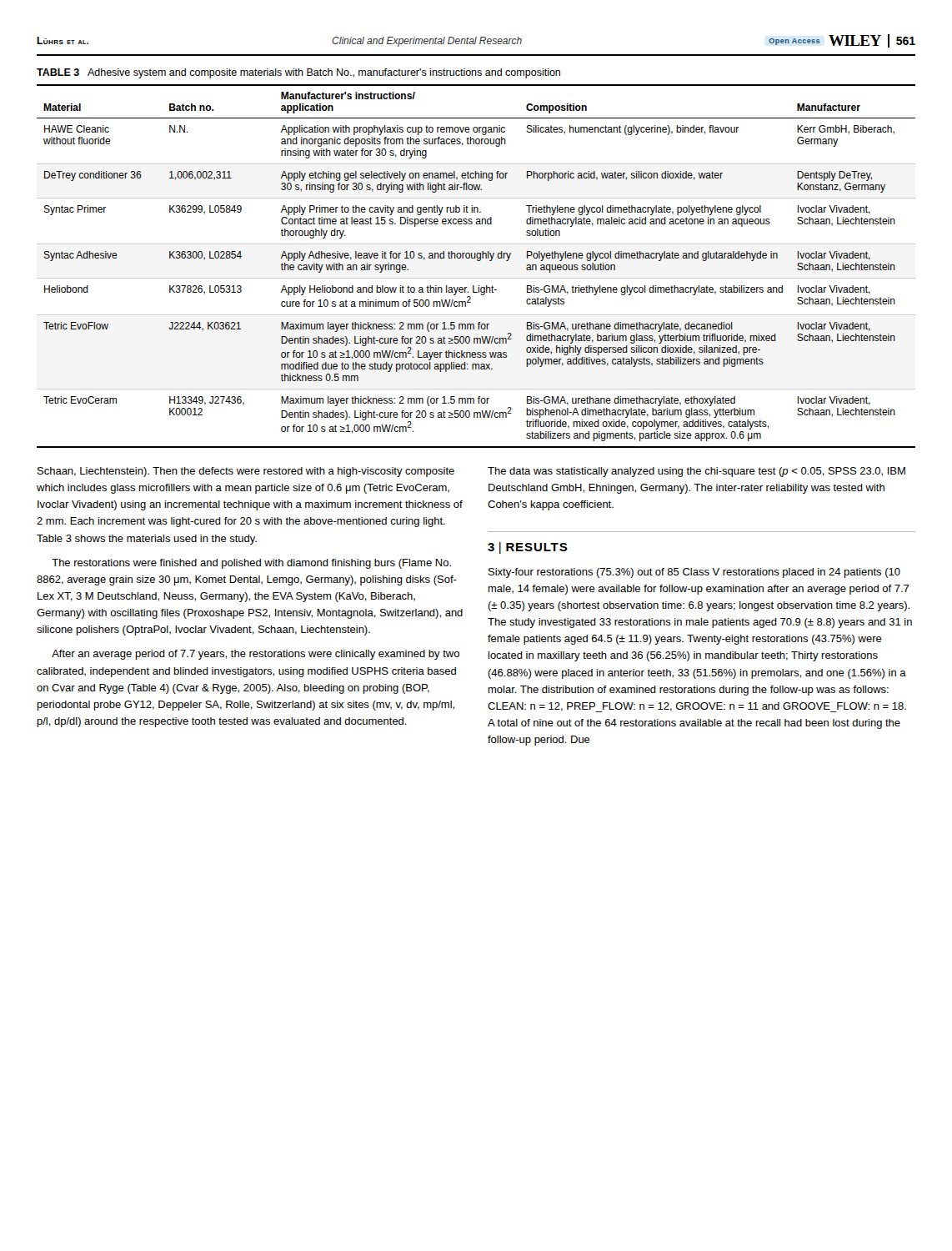Find the block on this page that starts "The restorations were"
The width and height of the screenshot is (952, 1251).
coord(250,596)
